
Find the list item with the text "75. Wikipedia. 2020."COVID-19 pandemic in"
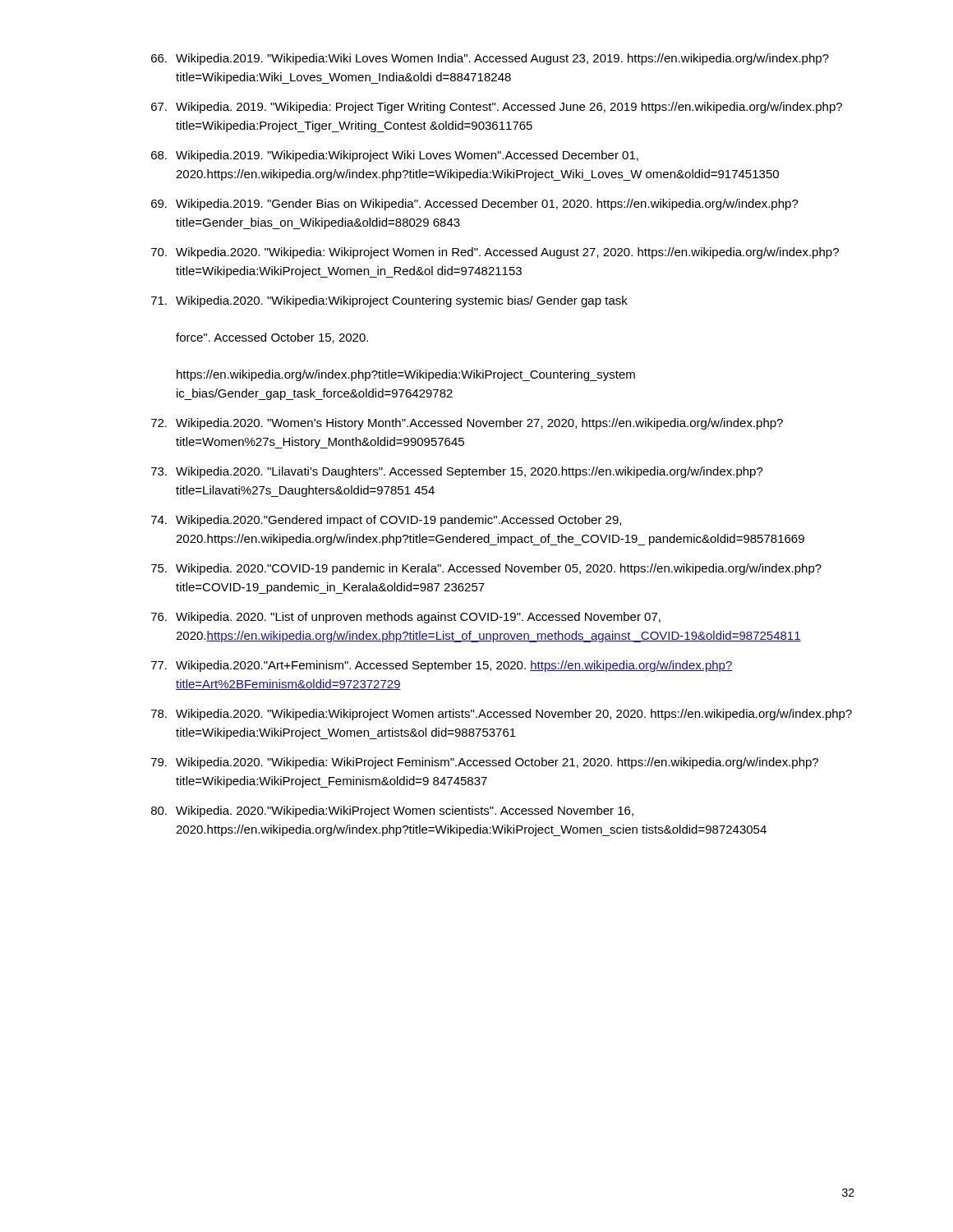pyautogui.click(x=493, y=578)
